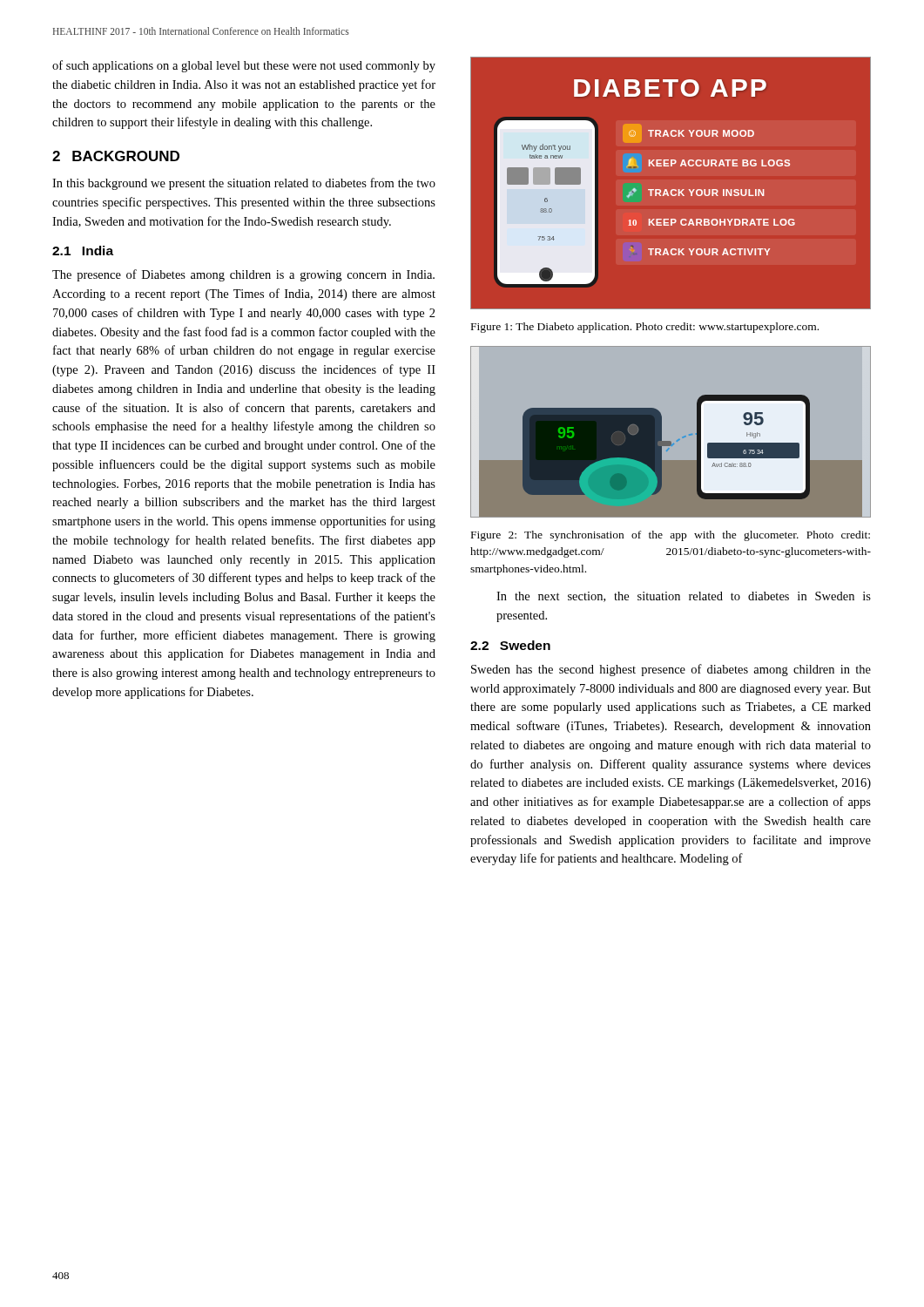Screen dimensions: 1307x924
Task: Click on the caption that says "Figure 2: The synchronisation of the"
Action: (671, 551)
